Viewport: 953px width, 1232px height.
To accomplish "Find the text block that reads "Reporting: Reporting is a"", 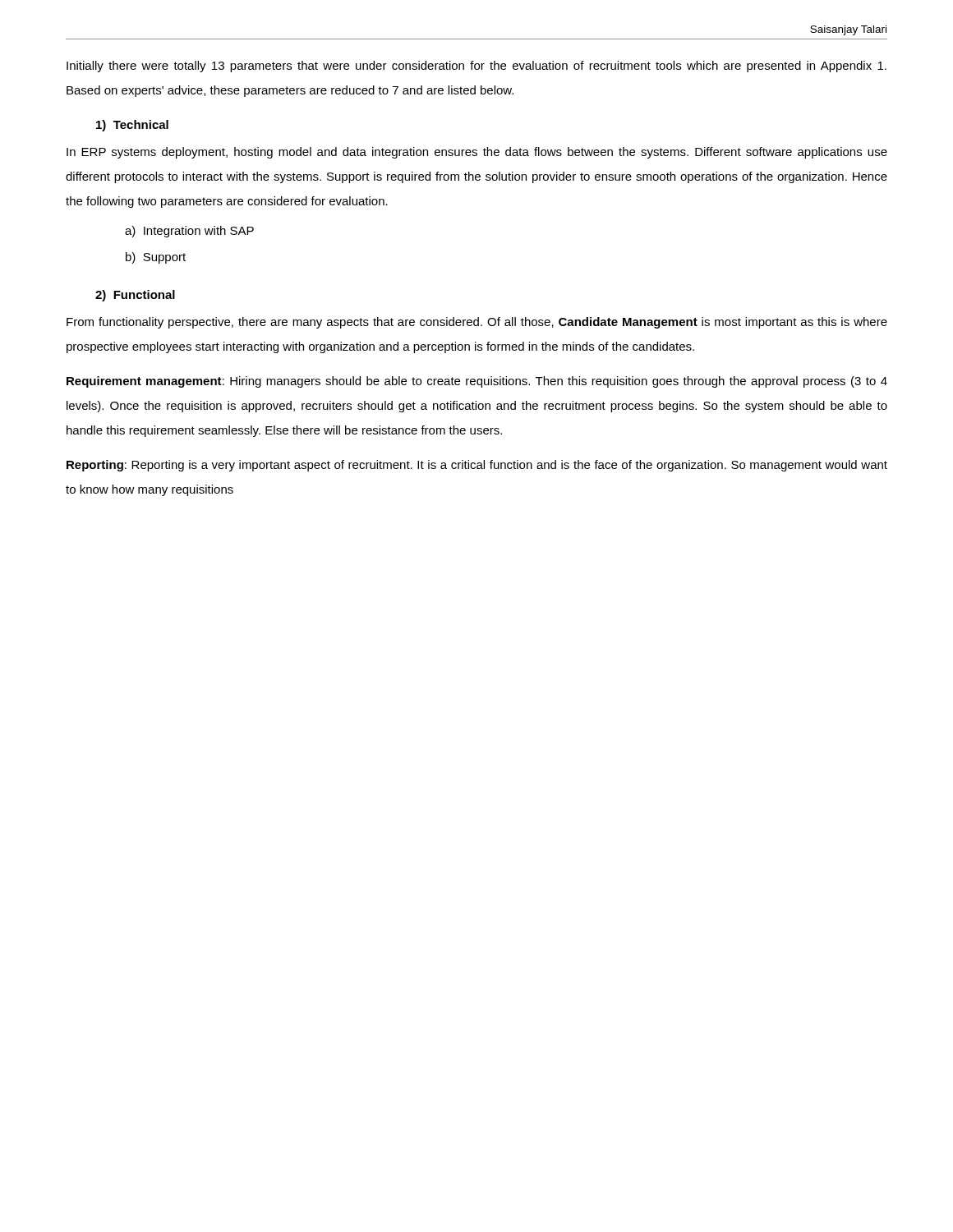I will coord(476,477).
